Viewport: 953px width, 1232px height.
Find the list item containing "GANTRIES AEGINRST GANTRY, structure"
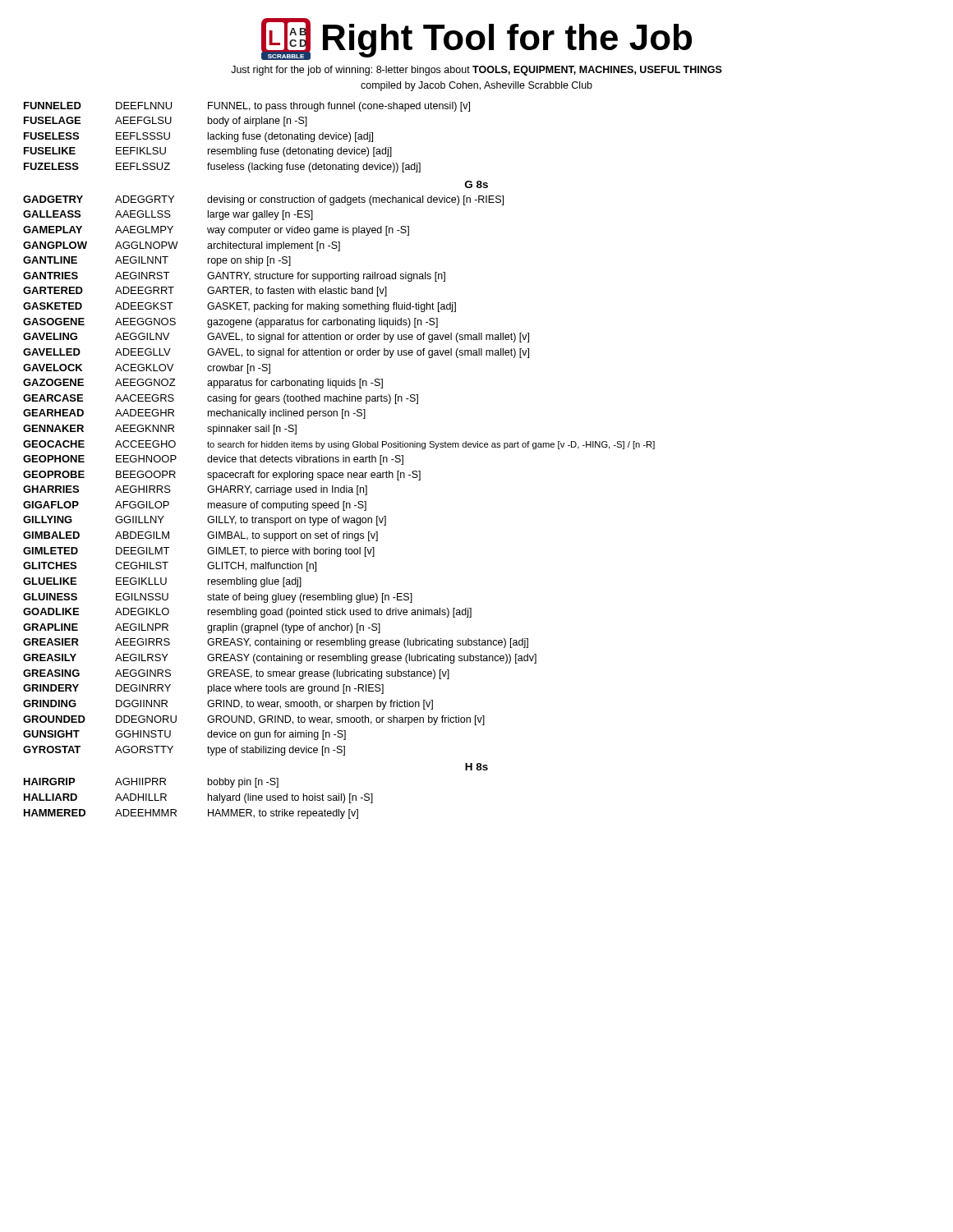tap(234, 277)
